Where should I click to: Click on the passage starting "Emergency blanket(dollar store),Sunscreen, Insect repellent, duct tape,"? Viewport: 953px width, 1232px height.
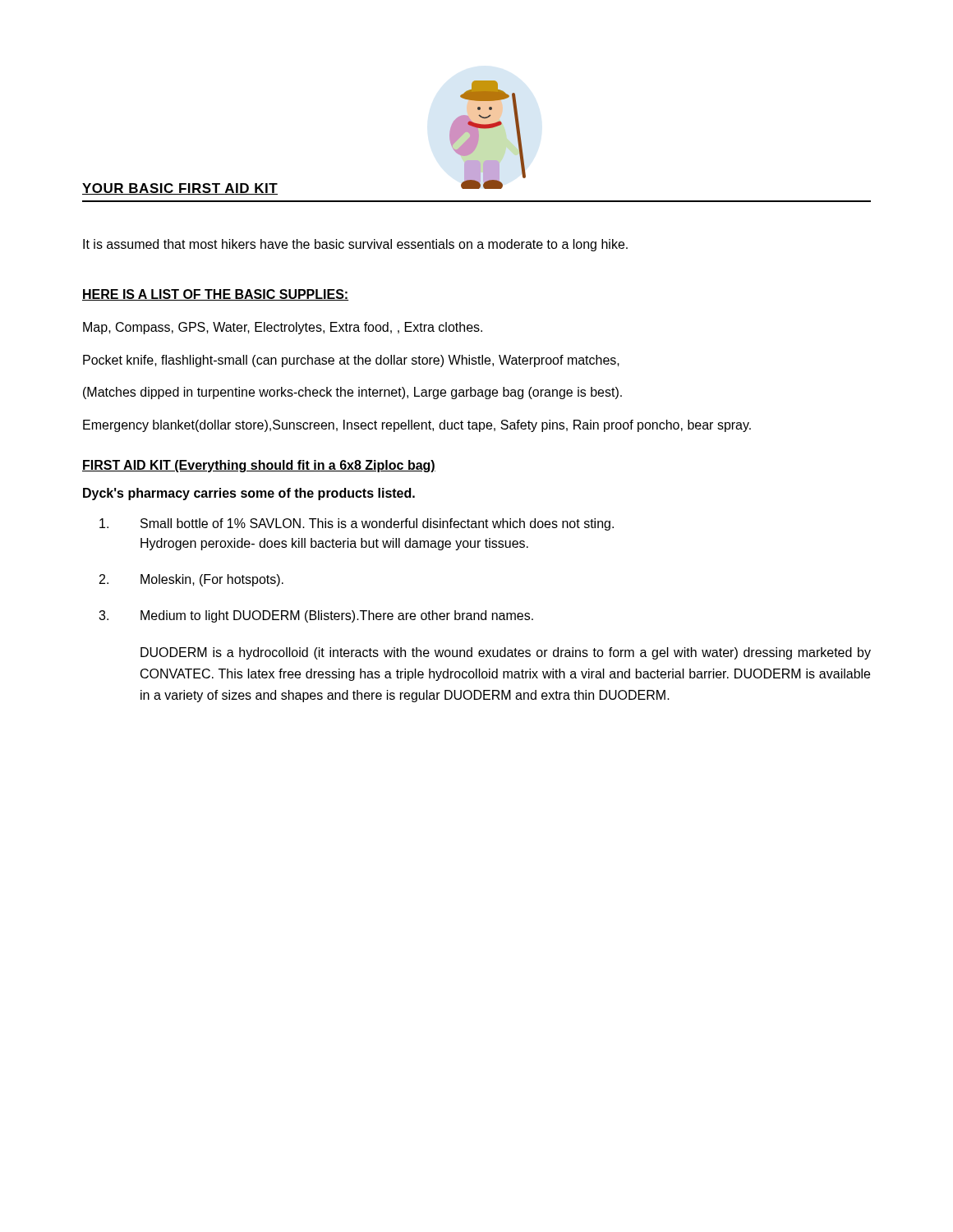point(417,425)
